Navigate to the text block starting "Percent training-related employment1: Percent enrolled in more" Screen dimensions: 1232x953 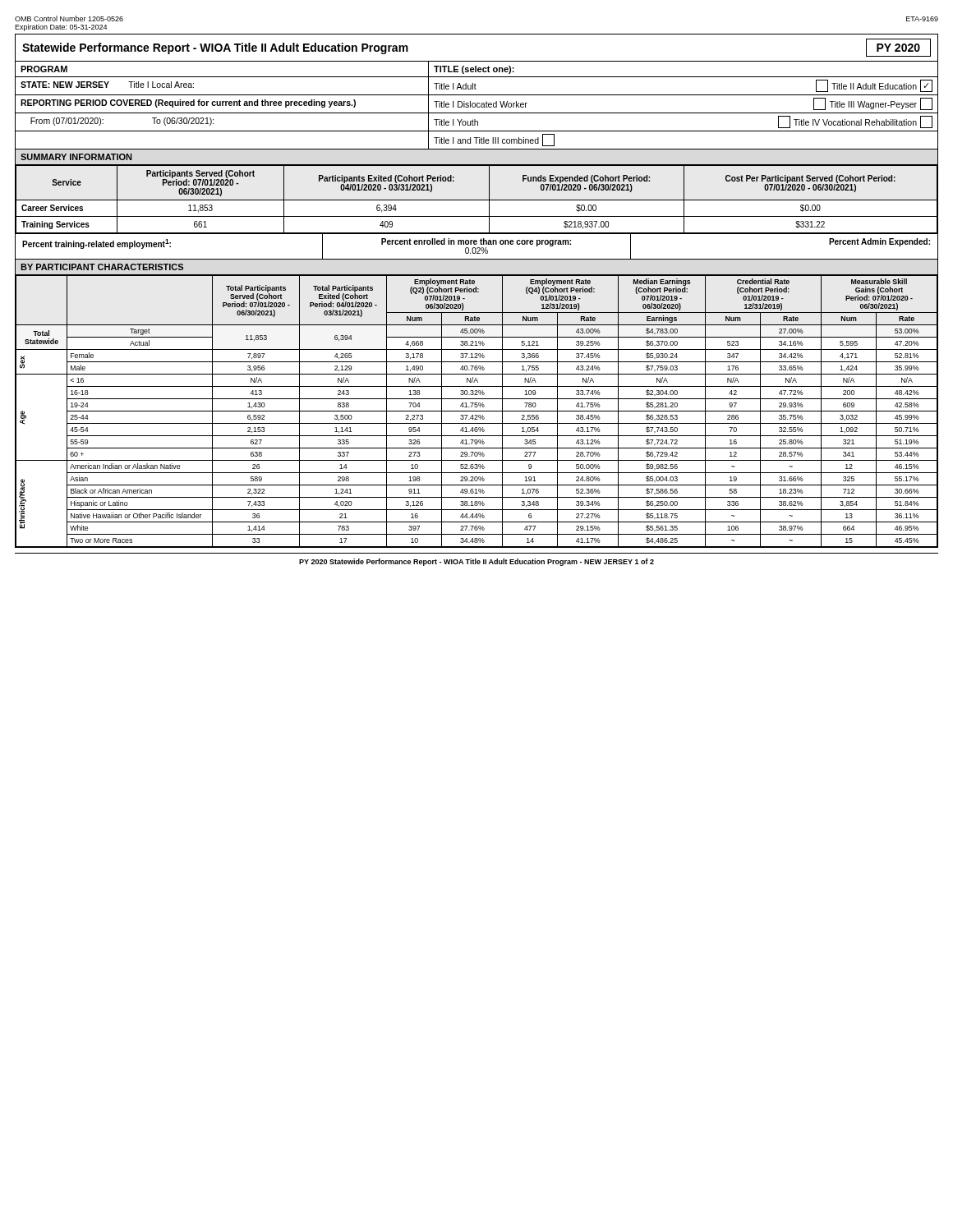click(476, 246)
